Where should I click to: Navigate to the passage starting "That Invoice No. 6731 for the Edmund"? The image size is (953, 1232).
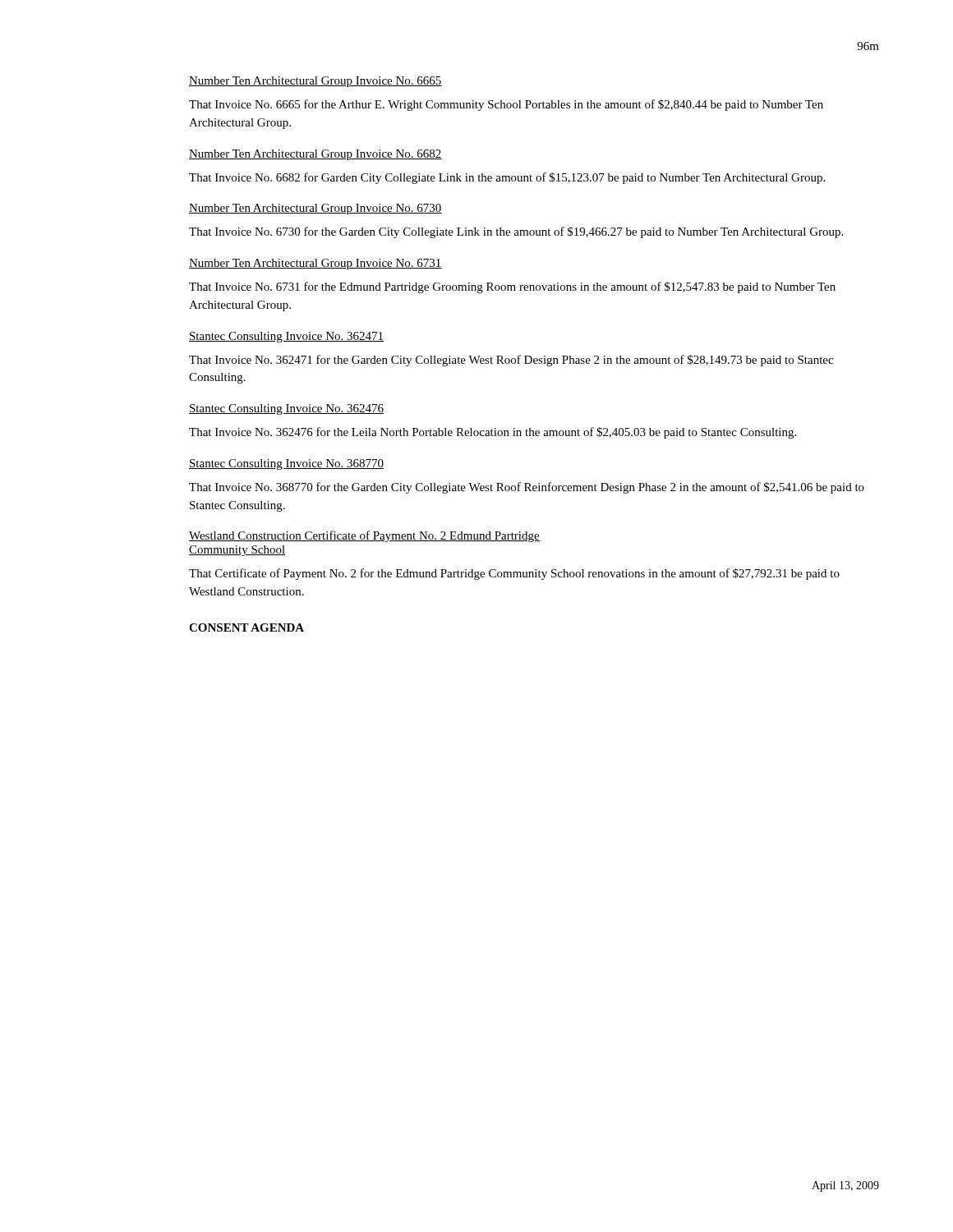click(x=512, y=296)
